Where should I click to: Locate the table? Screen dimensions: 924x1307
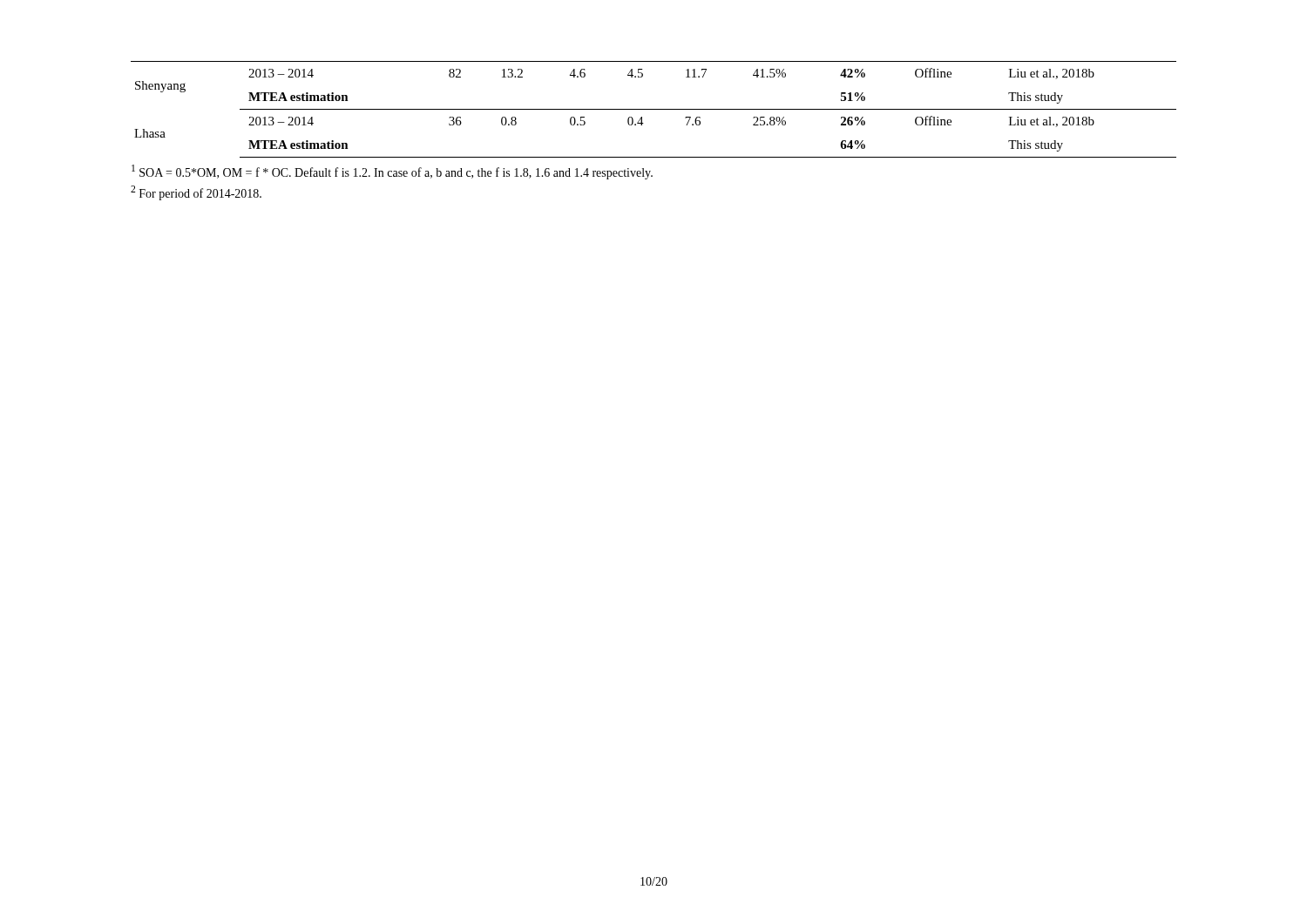coord(654,109)
